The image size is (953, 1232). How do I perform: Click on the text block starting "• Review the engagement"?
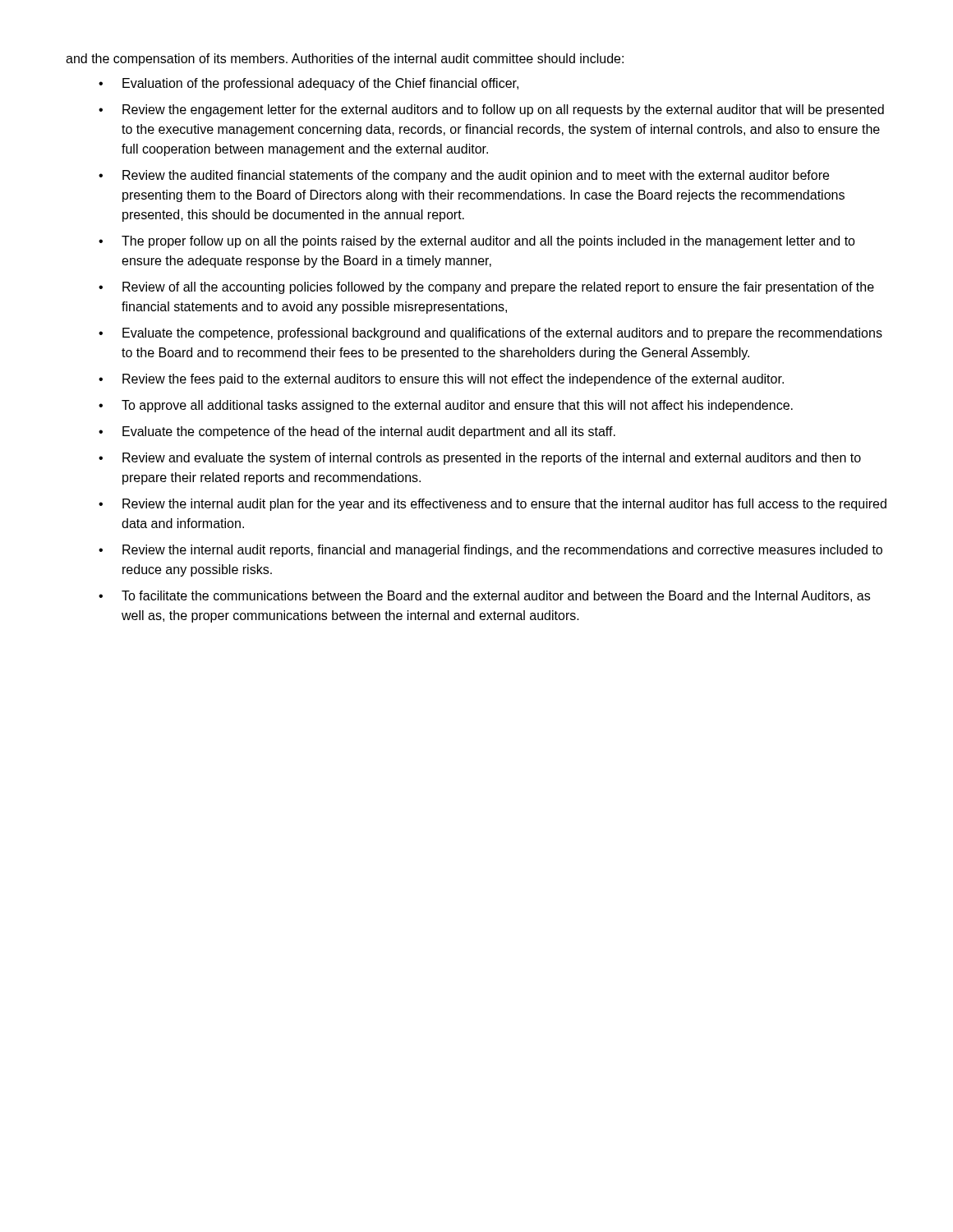[x=493, y=130]
